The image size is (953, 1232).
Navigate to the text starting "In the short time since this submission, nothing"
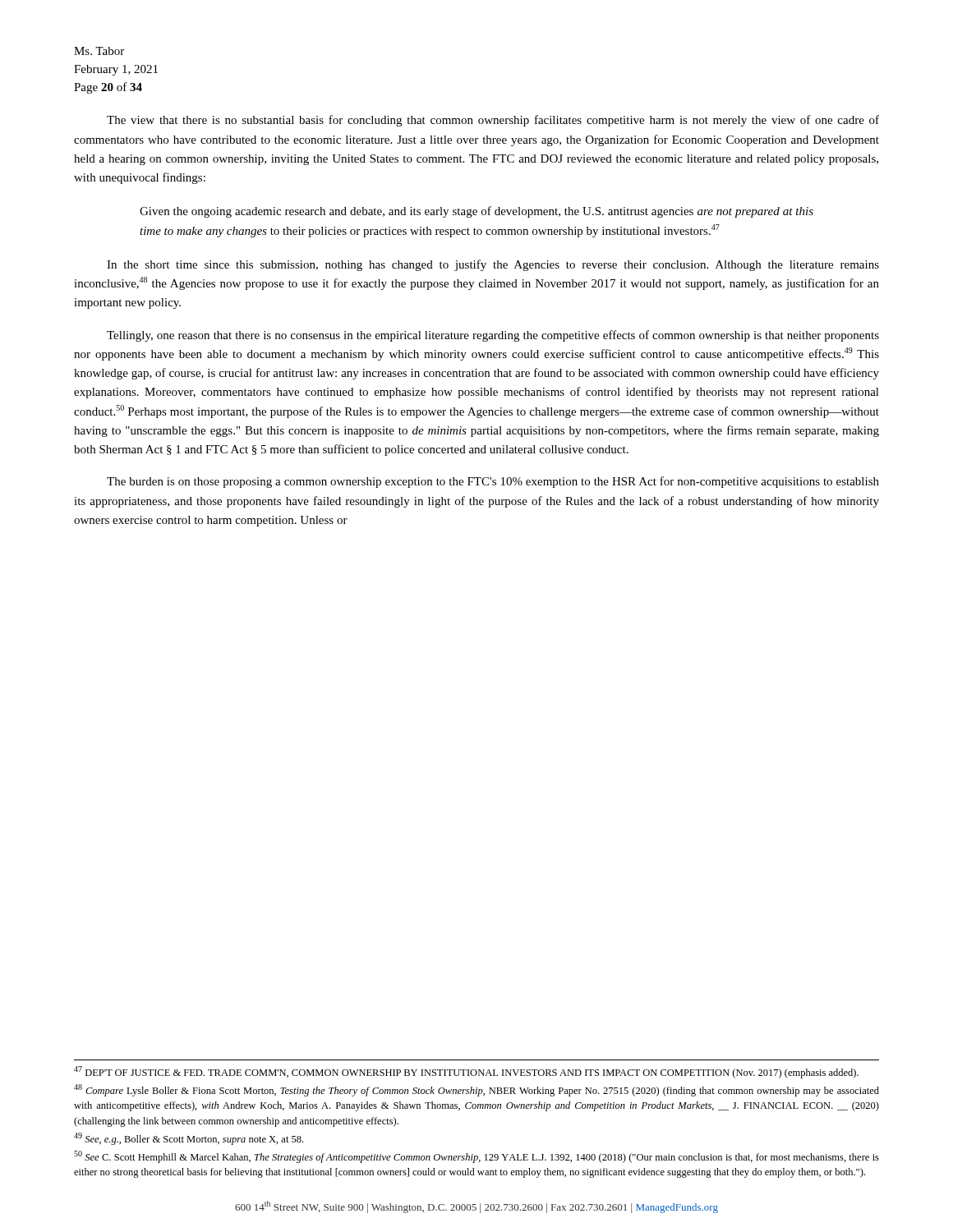[476, 283]
